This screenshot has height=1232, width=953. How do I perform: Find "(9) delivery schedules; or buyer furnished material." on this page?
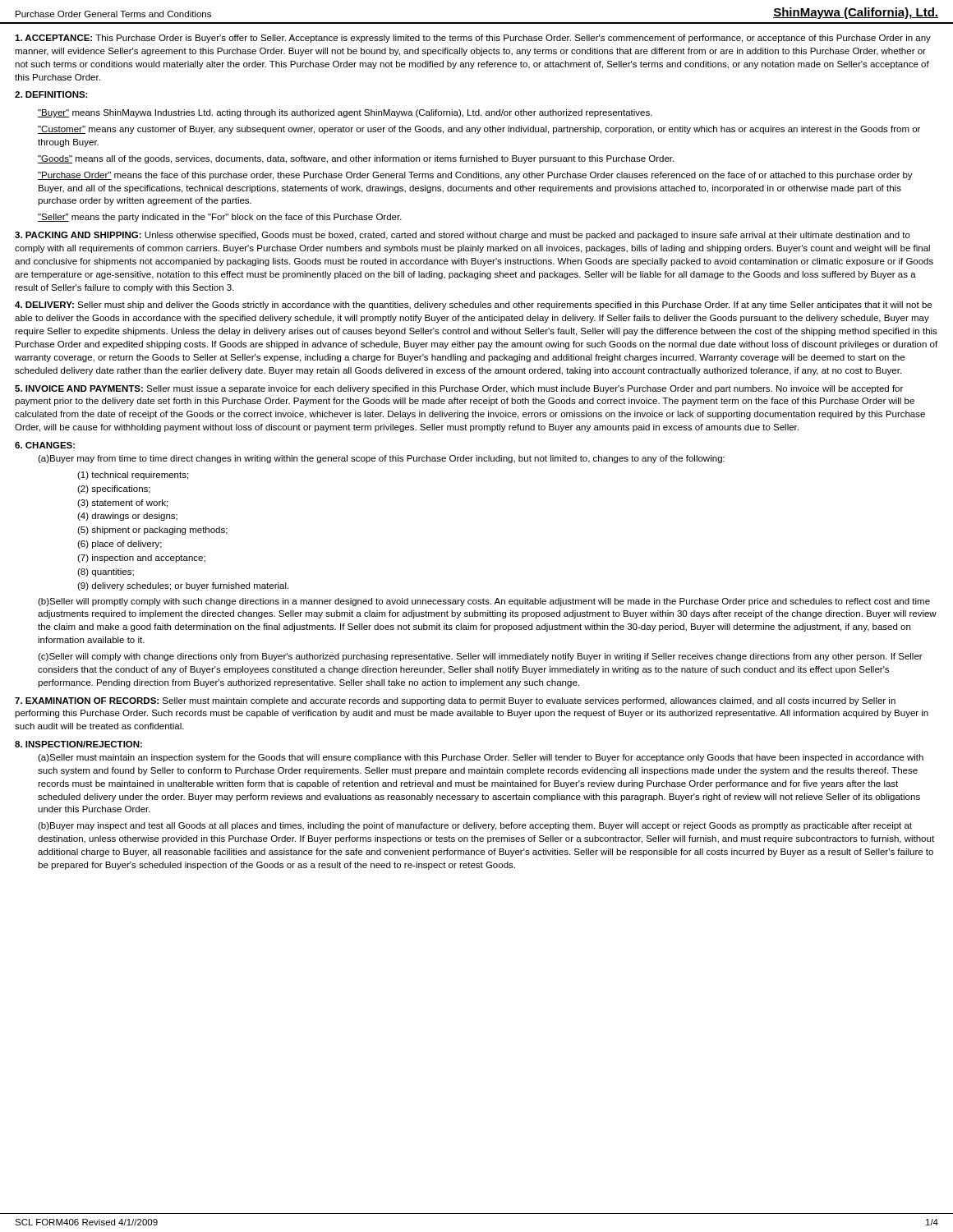click(183, 585)
